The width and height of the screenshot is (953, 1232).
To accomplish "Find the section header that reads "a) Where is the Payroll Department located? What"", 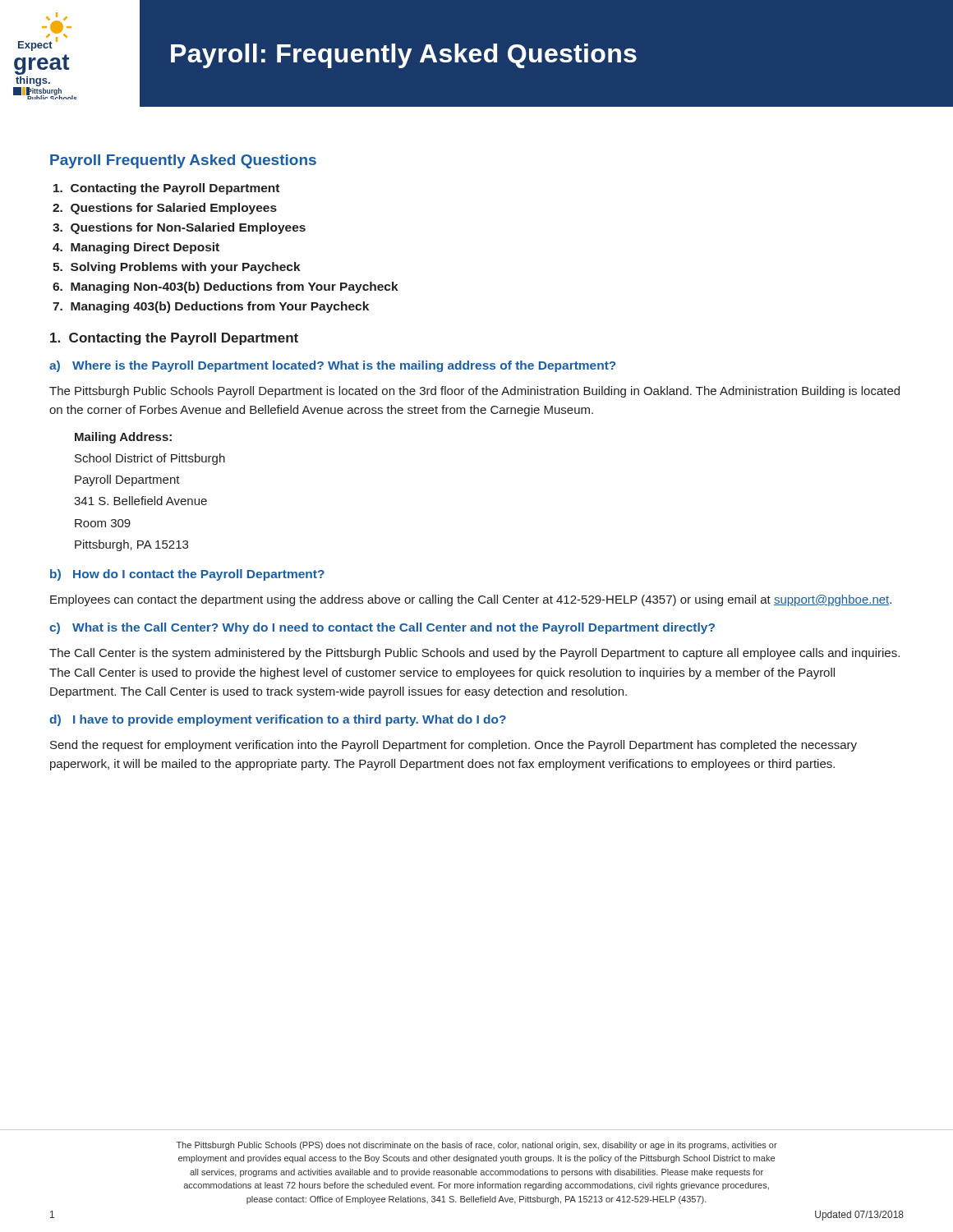I will pos(333,366).
